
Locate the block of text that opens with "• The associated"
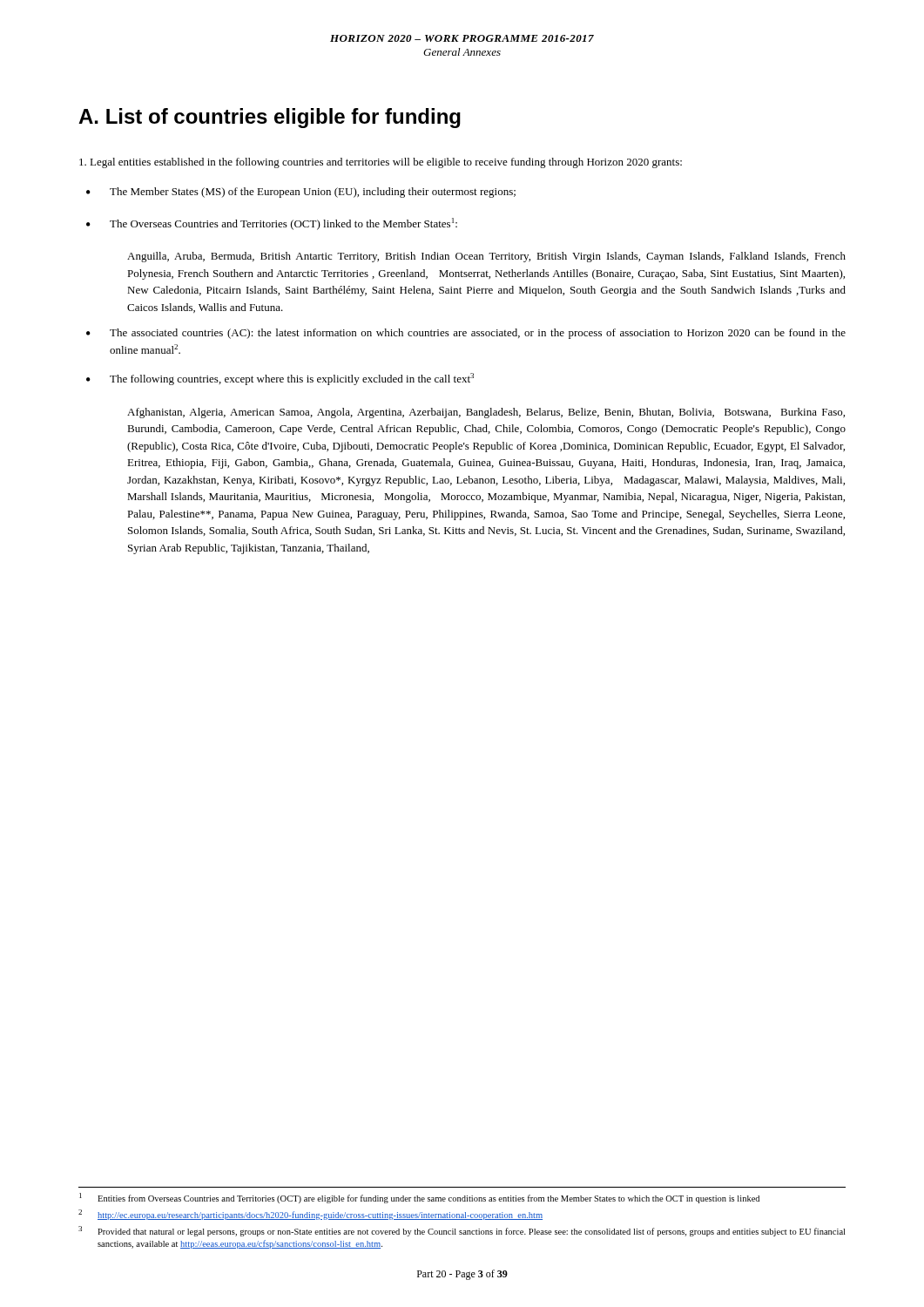coord(462,341)
